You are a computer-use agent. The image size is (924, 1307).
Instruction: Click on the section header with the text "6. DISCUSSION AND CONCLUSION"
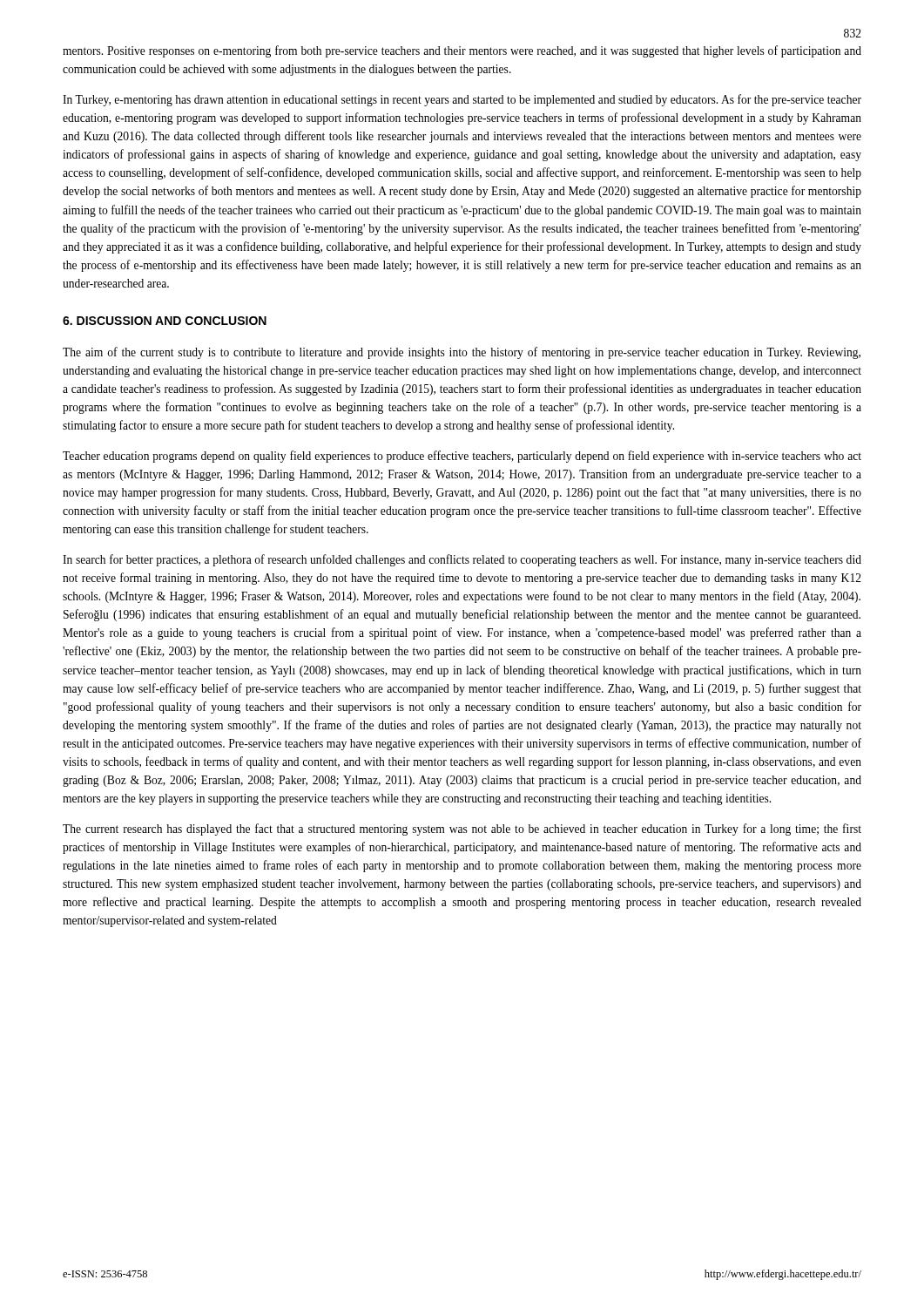pyautogui.click(x=165, y=320)
